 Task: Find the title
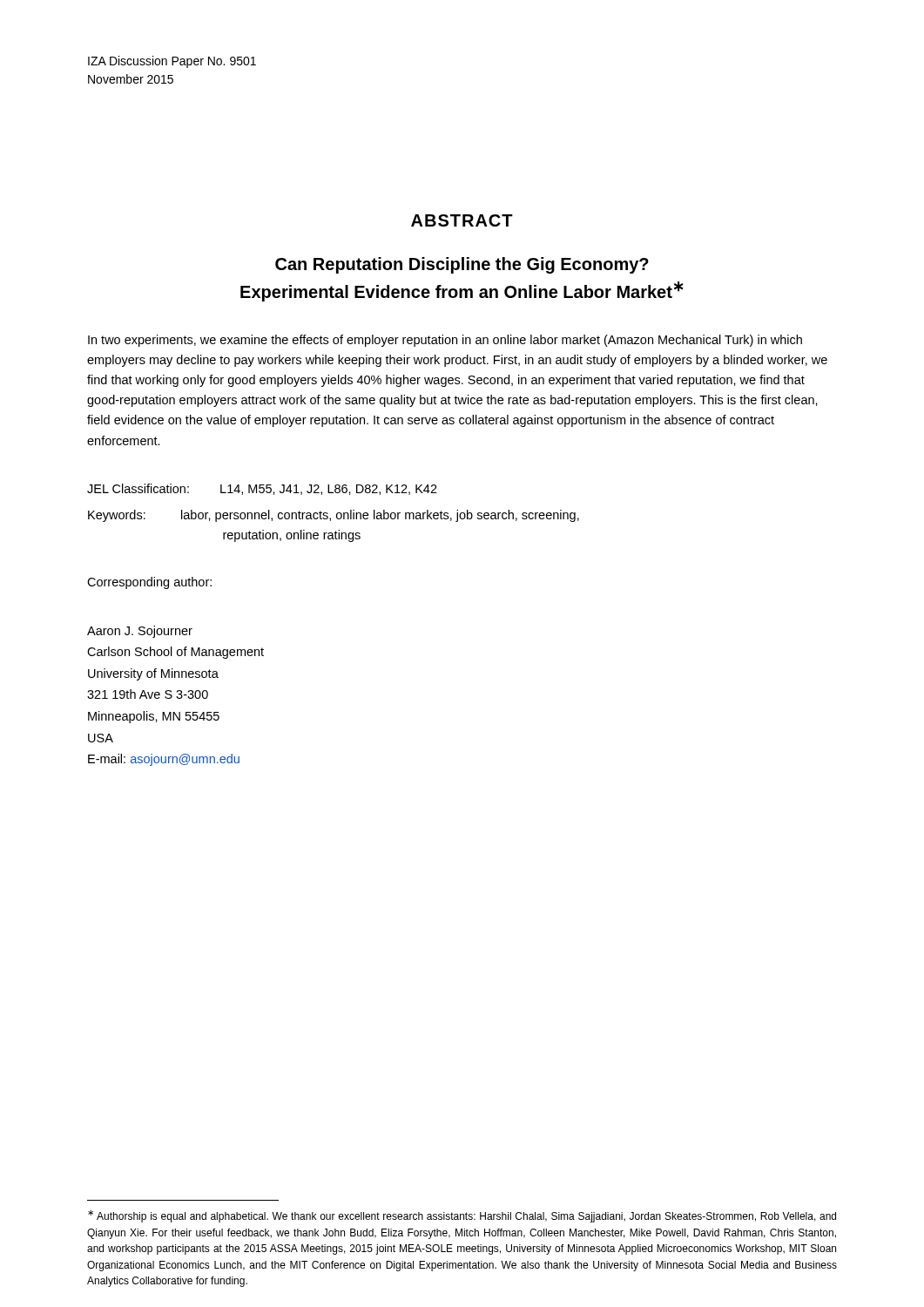[x=462, y=220]
